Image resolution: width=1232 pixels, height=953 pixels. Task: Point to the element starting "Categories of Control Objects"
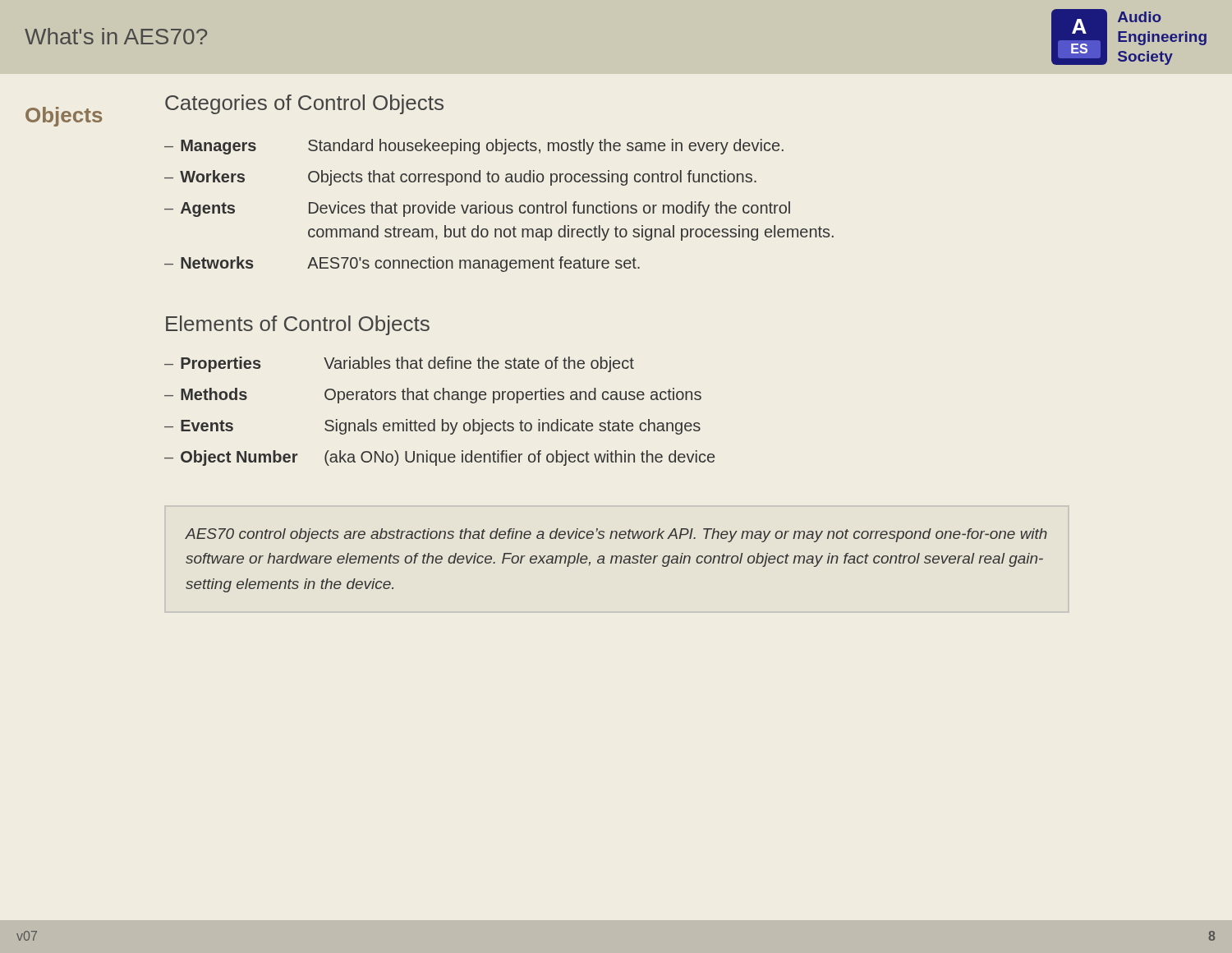pos(304,103)
